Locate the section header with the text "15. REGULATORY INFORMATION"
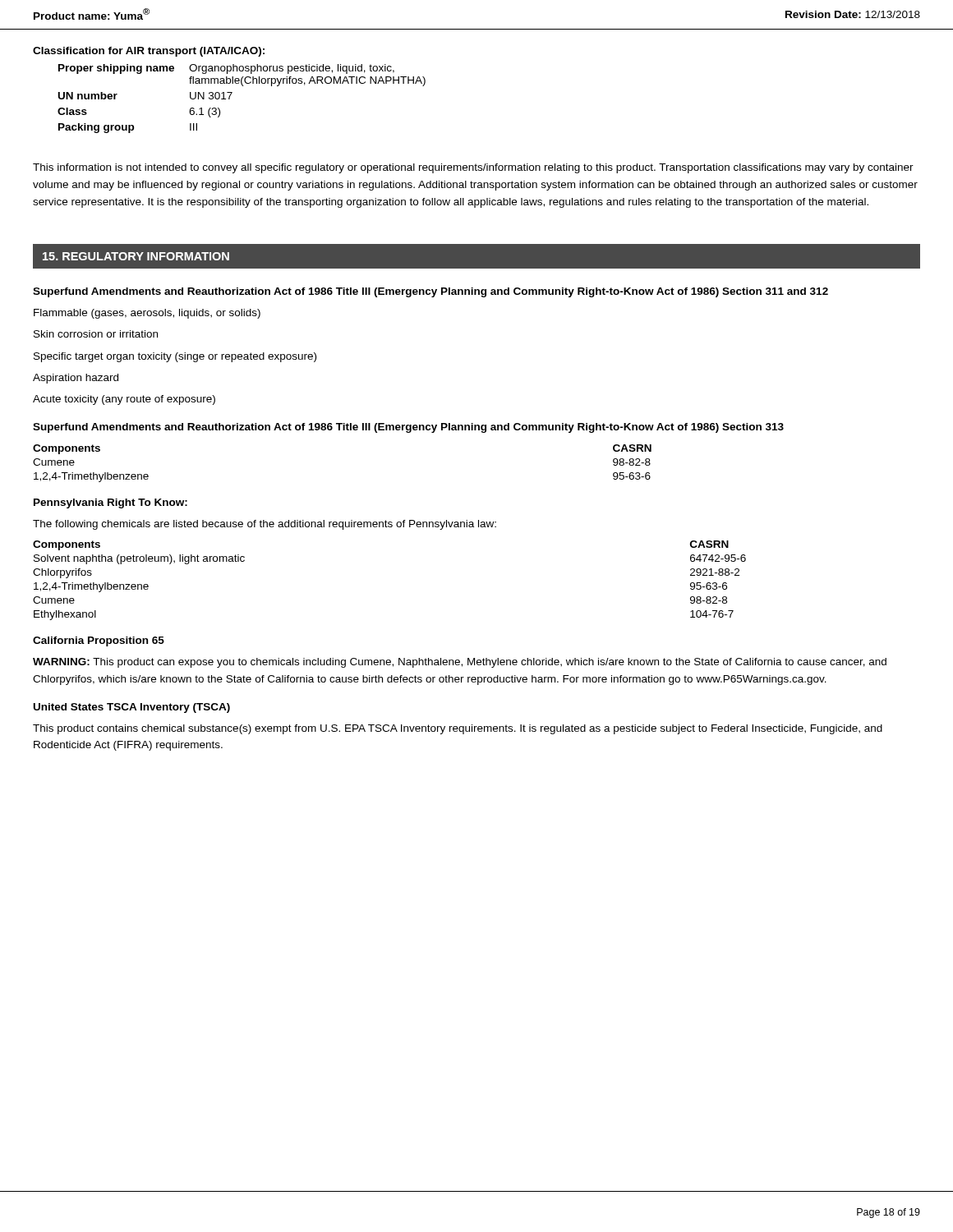The image size is (953, 1232). coord(136,256)
